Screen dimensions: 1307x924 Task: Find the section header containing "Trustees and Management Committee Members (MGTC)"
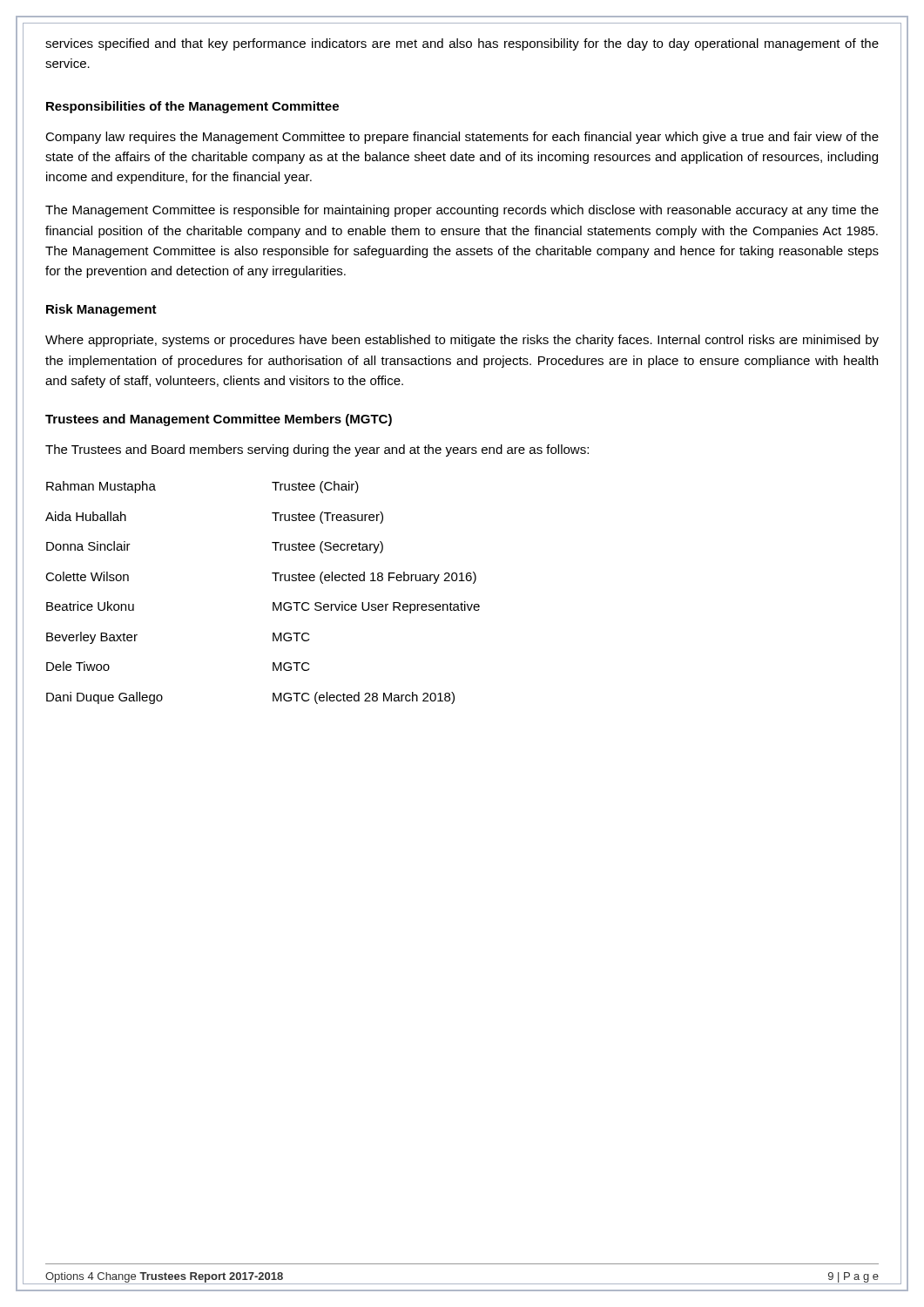(x=219, y=419)
